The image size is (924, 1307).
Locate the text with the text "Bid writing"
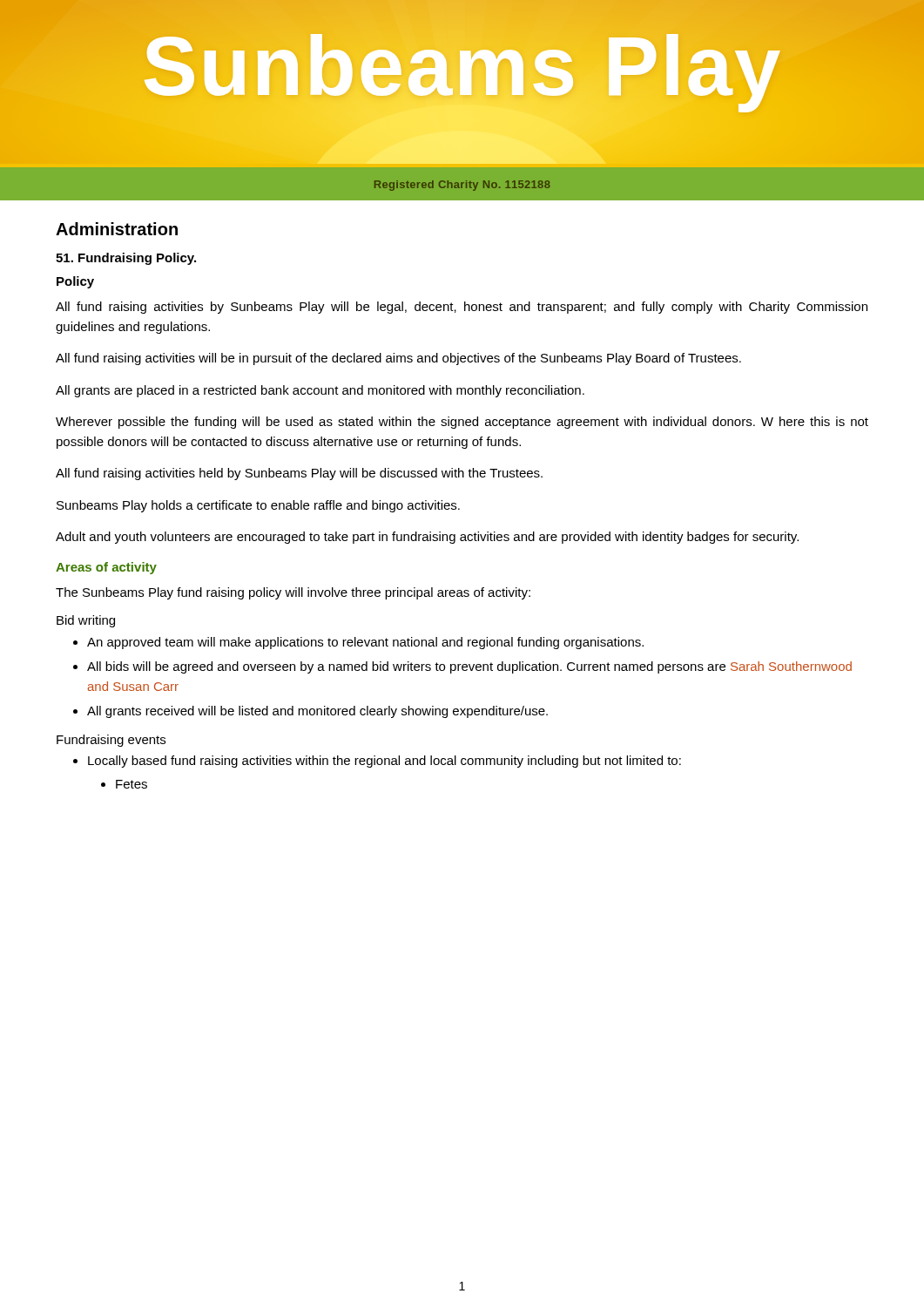pyautogui.click(x=86, y=620)
